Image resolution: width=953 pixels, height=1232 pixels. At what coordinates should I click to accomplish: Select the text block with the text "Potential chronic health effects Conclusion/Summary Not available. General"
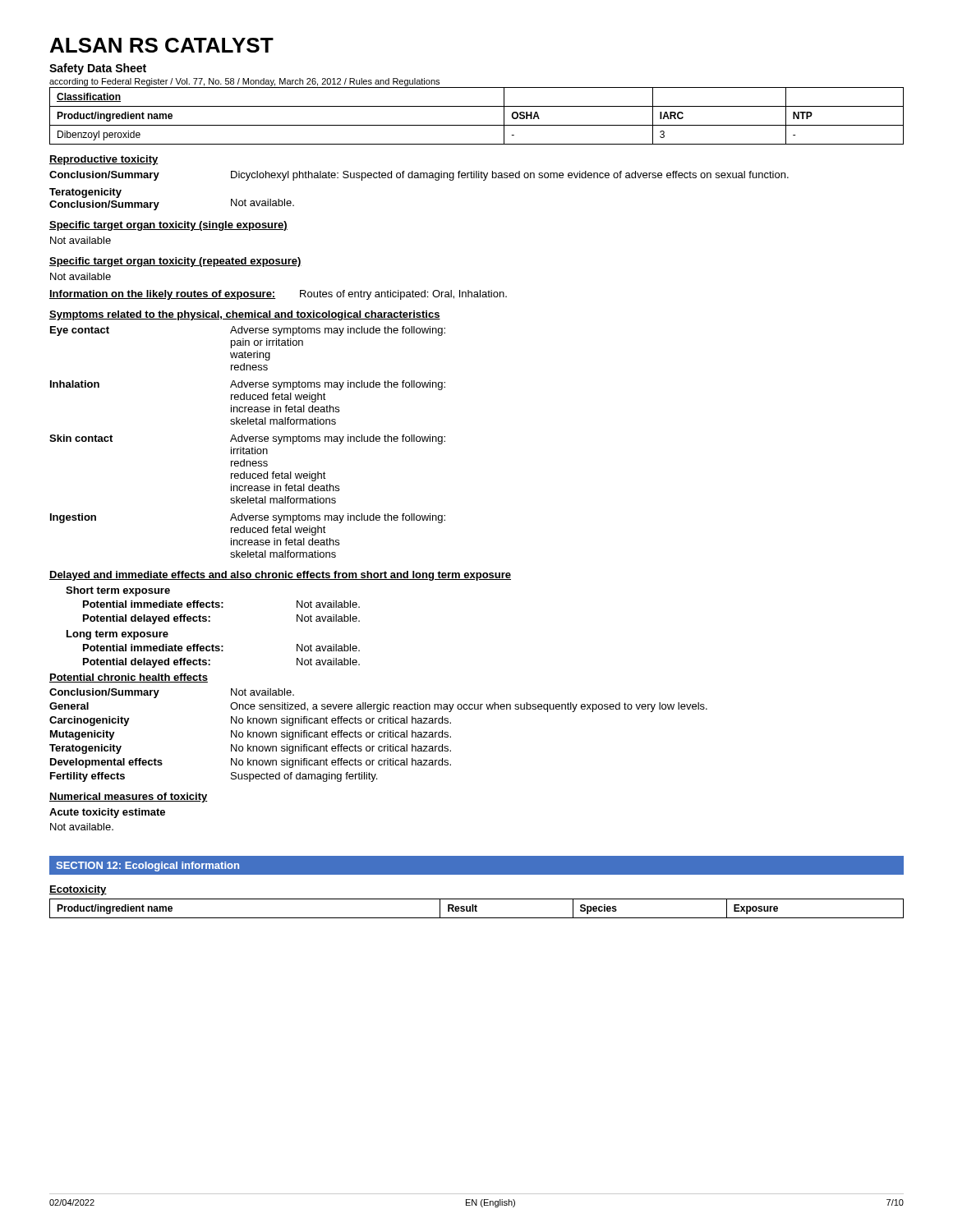(129, 678)
